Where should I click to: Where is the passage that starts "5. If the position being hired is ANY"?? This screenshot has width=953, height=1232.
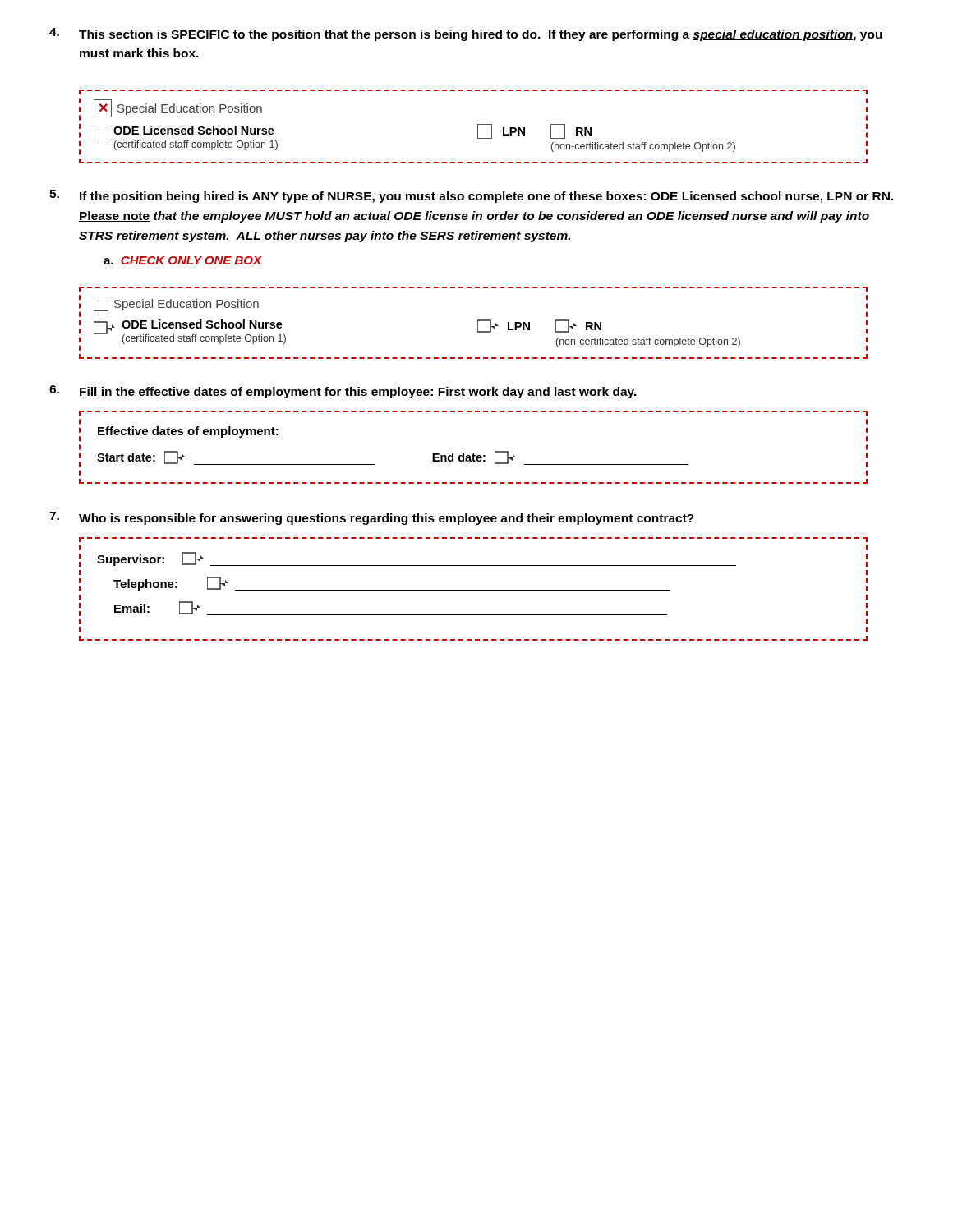(x=476, y=232)
